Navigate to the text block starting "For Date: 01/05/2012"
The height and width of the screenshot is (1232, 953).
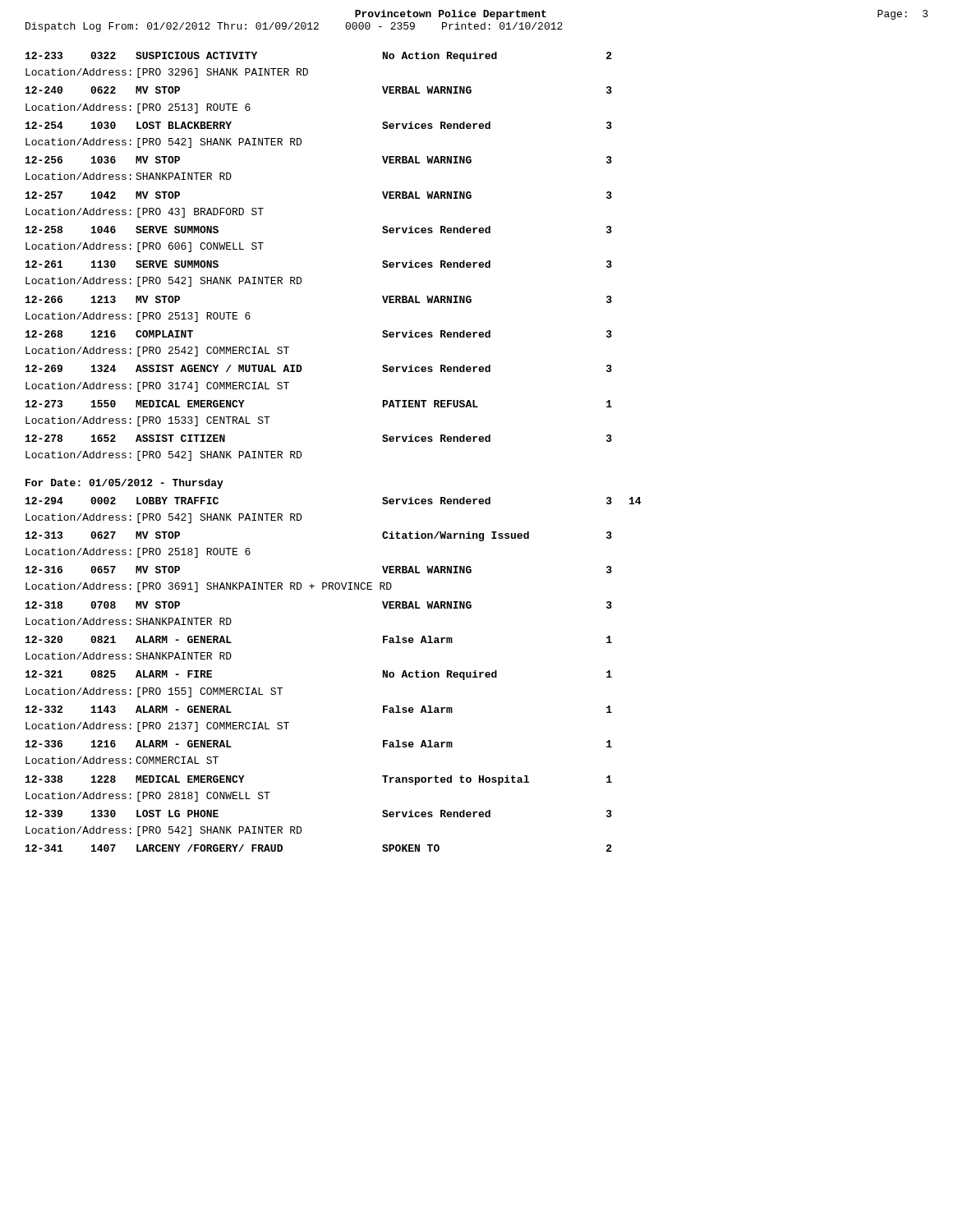[124, 483]
